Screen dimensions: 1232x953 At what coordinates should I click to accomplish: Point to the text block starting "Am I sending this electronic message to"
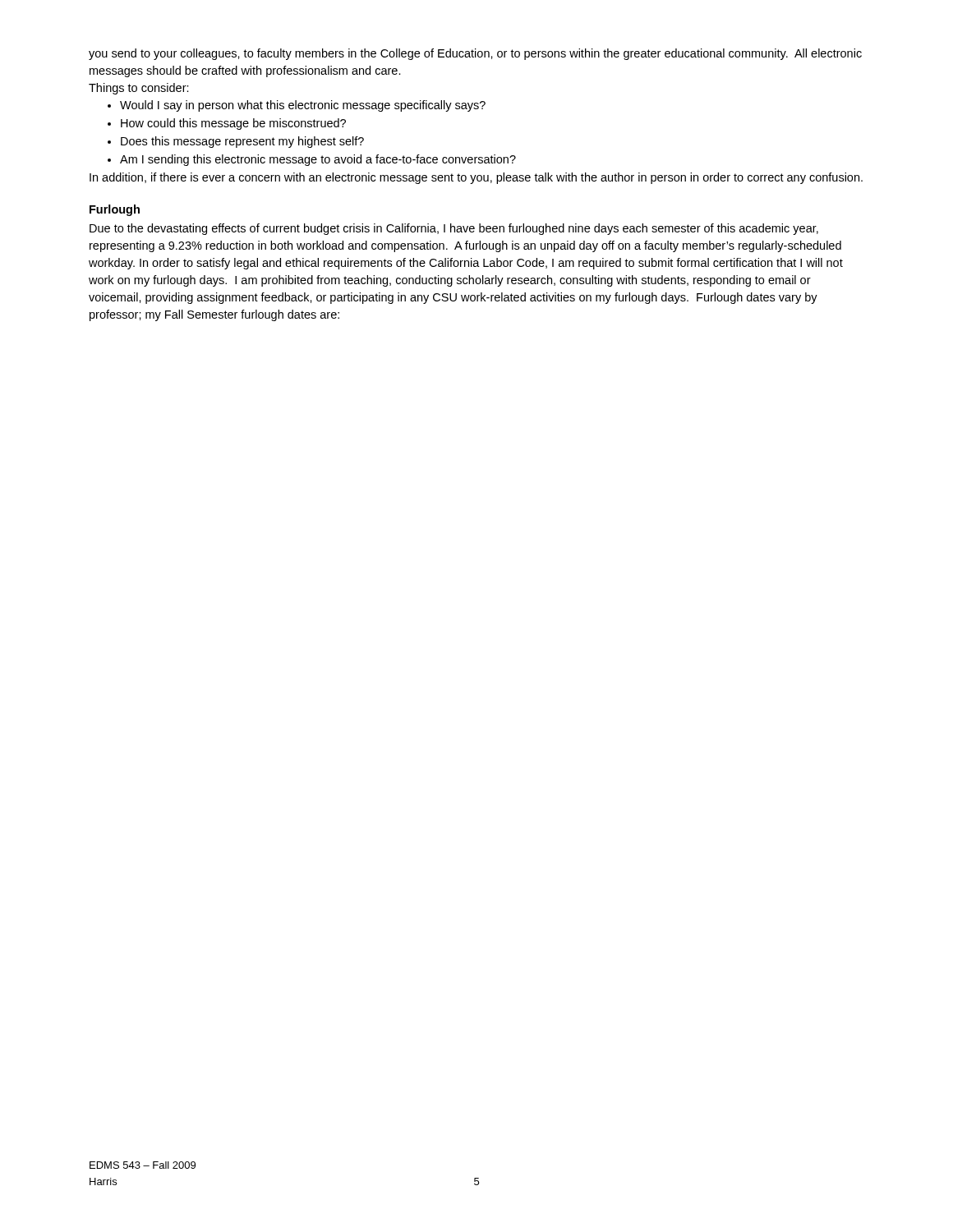[318, 159]
